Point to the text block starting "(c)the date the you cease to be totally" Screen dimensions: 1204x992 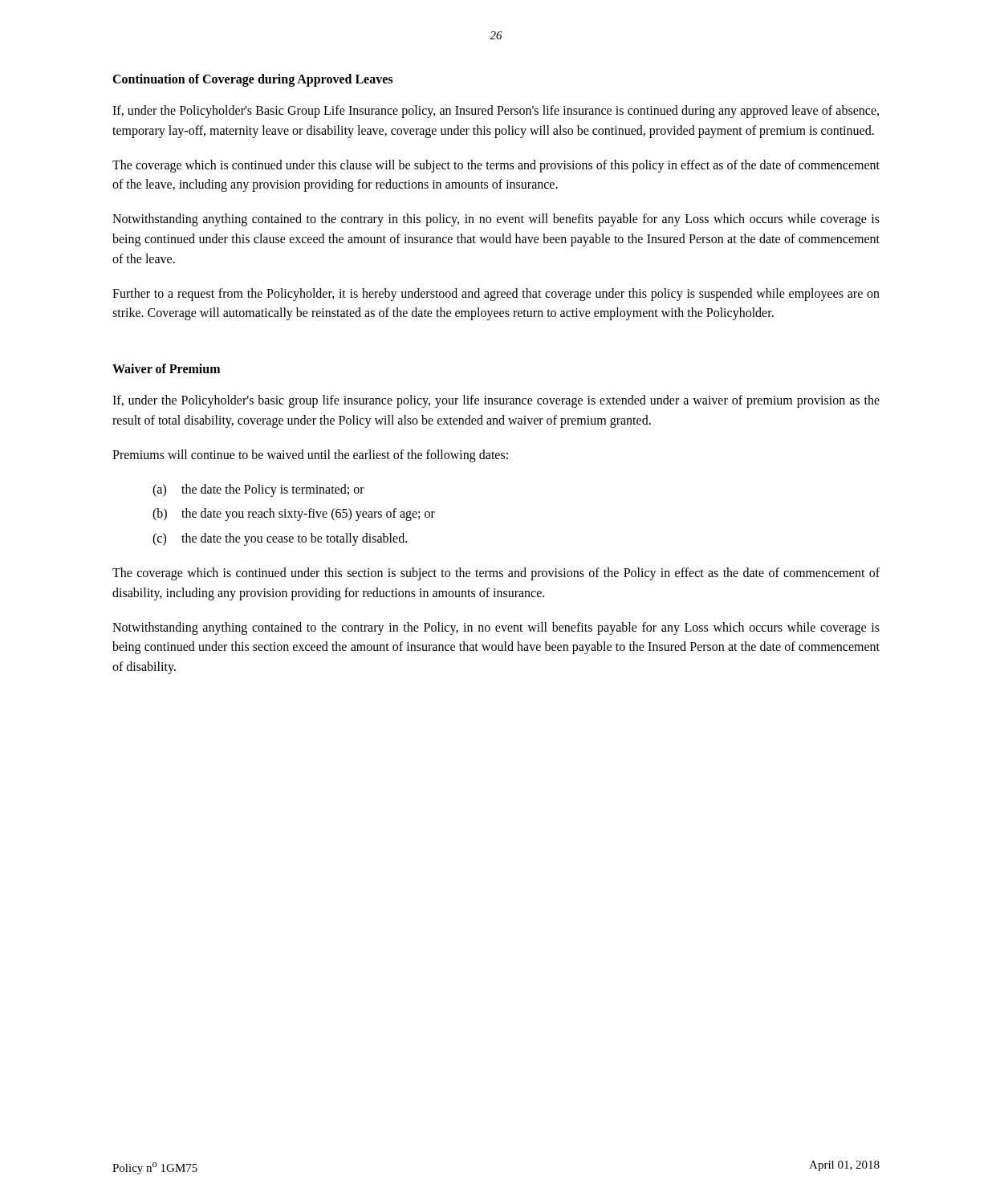click(280, 539)
